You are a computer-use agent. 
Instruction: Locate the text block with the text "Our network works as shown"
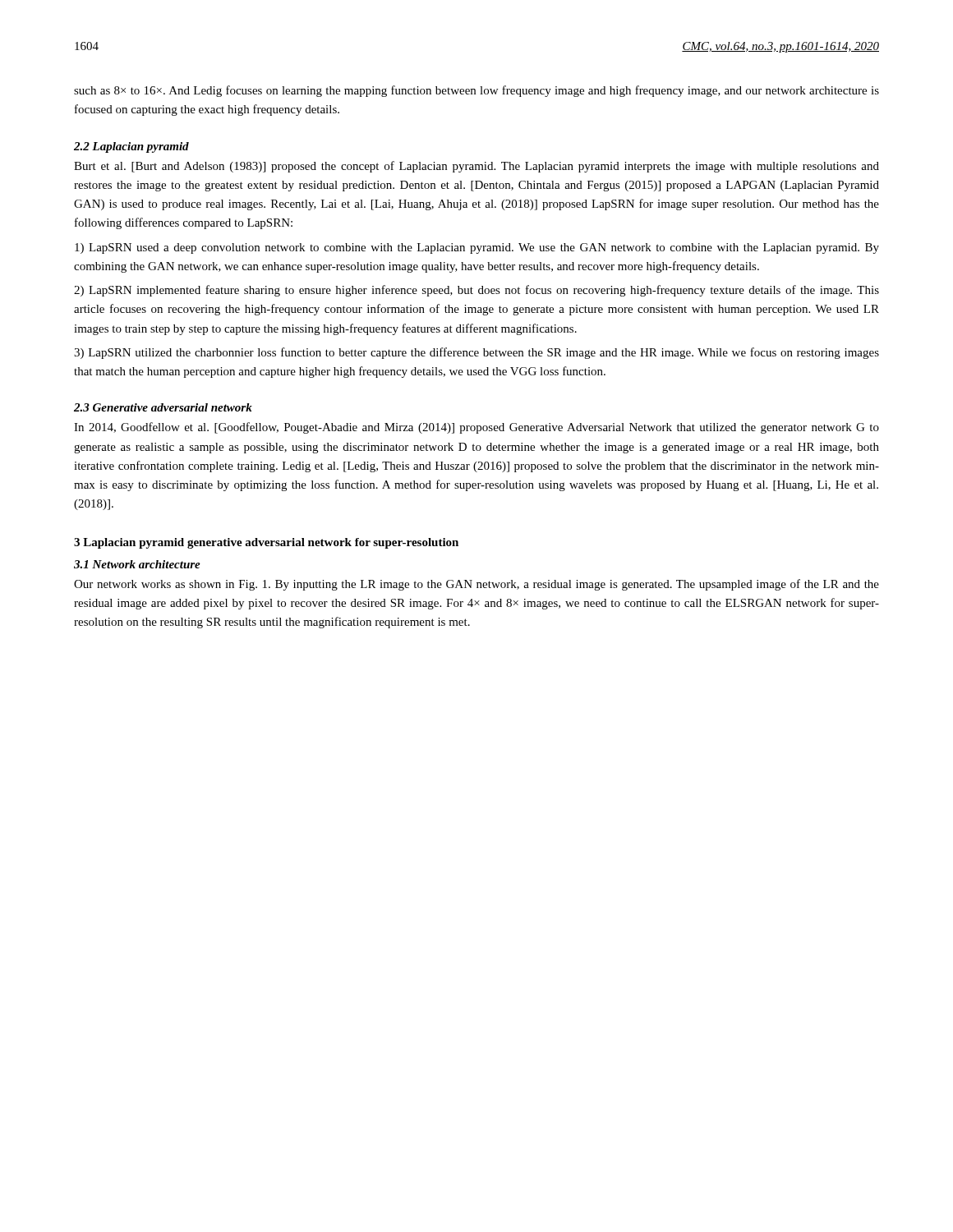[476, 603]
